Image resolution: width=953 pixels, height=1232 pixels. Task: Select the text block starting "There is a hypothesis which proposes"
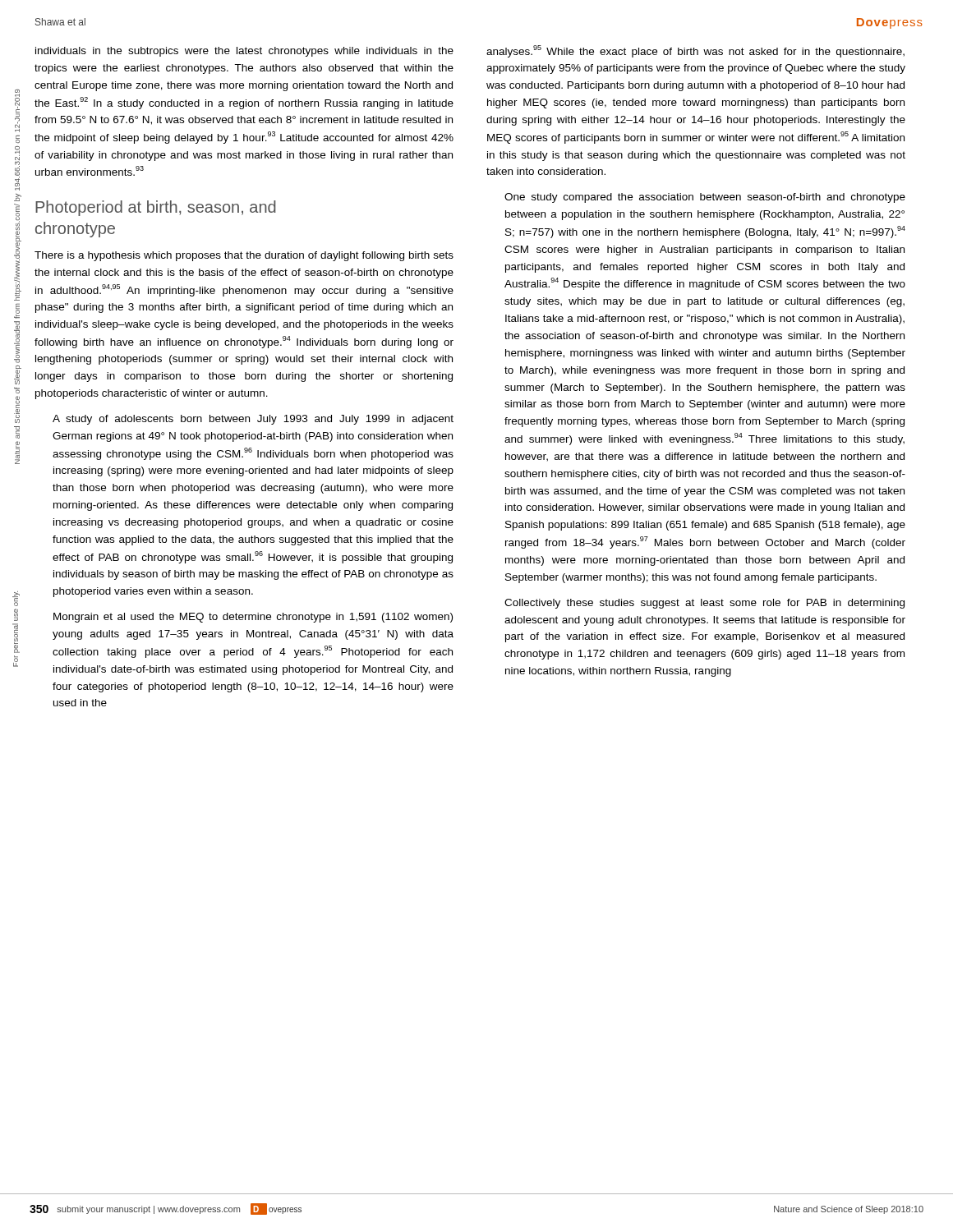coord(244,325)
